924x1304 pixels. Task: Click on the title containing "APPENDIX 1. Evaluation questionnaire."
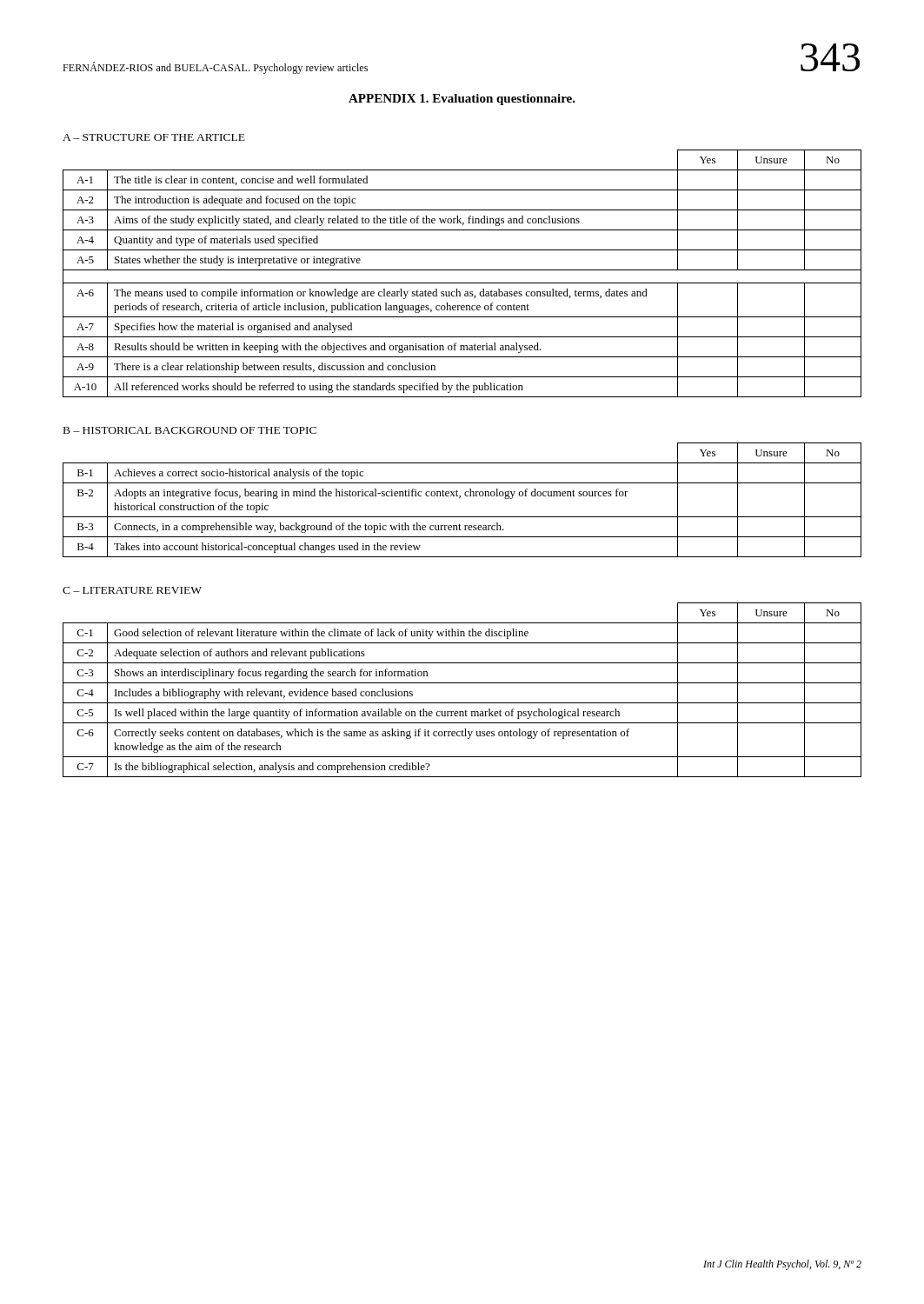click(462, 98)
